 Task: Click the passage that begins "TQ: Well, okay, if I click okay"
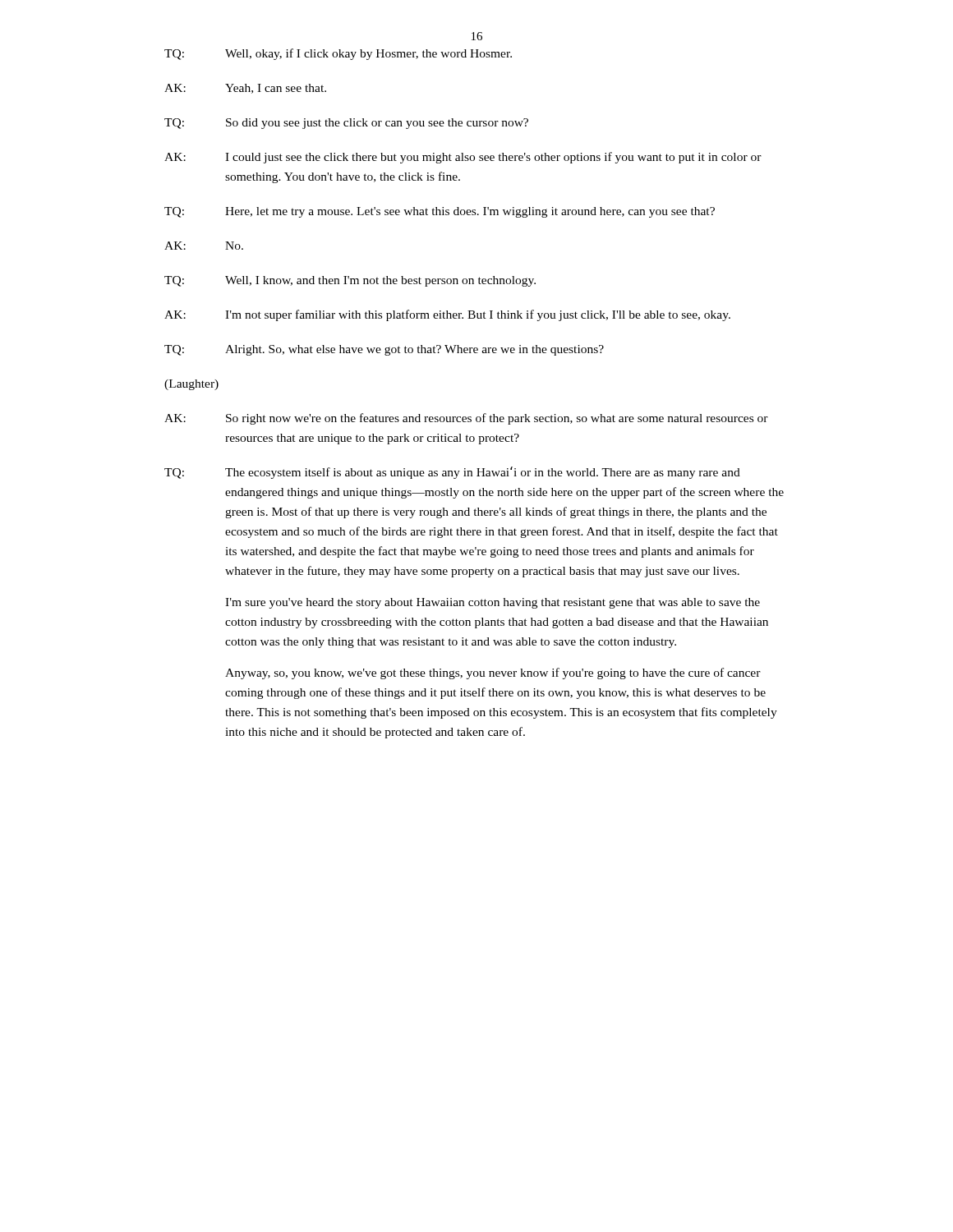(476, 53)
